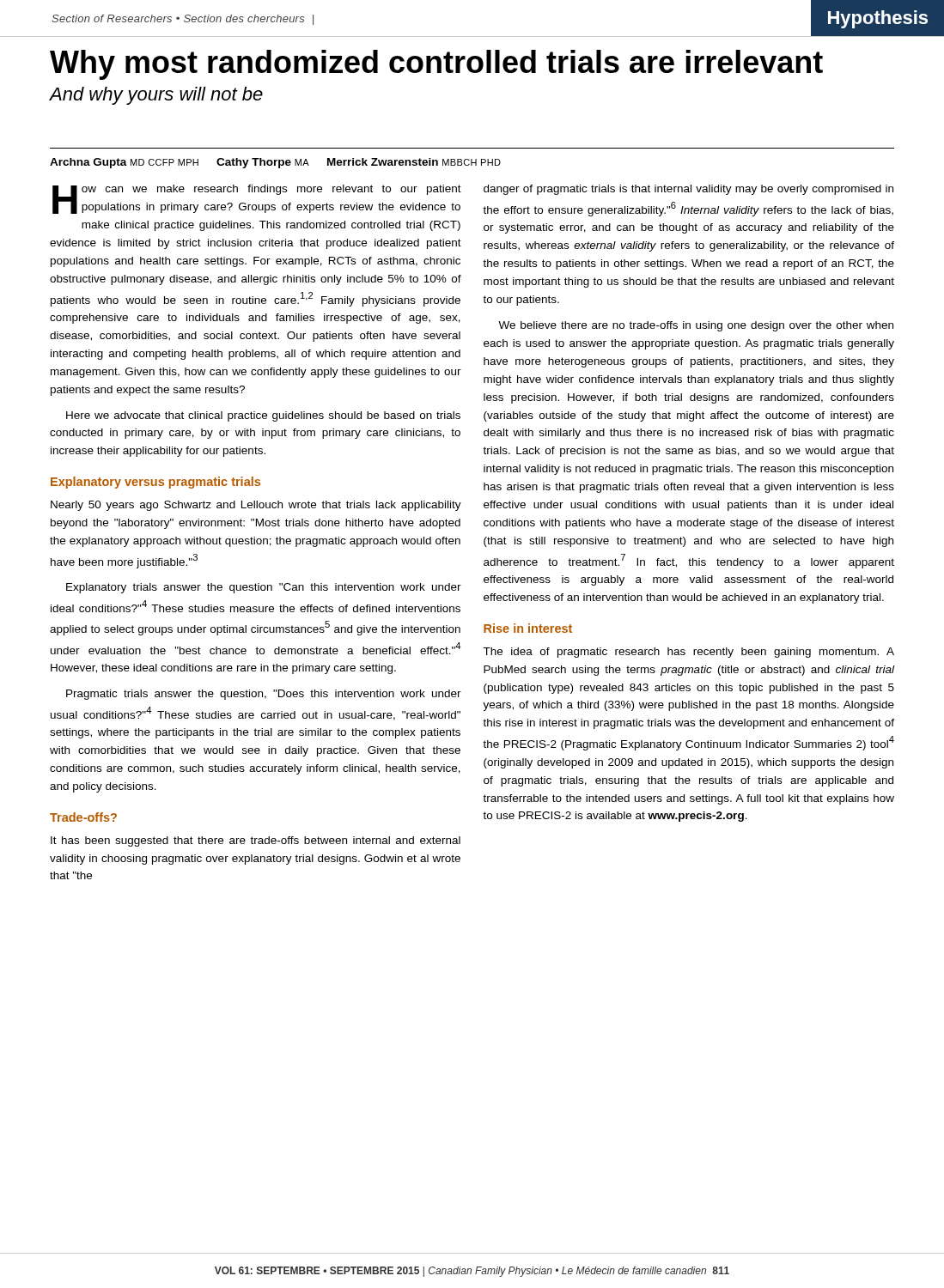Point to the block beginning "danger of pragmatic trials"
Screen dimensions: 1288x944
[689, 245]
